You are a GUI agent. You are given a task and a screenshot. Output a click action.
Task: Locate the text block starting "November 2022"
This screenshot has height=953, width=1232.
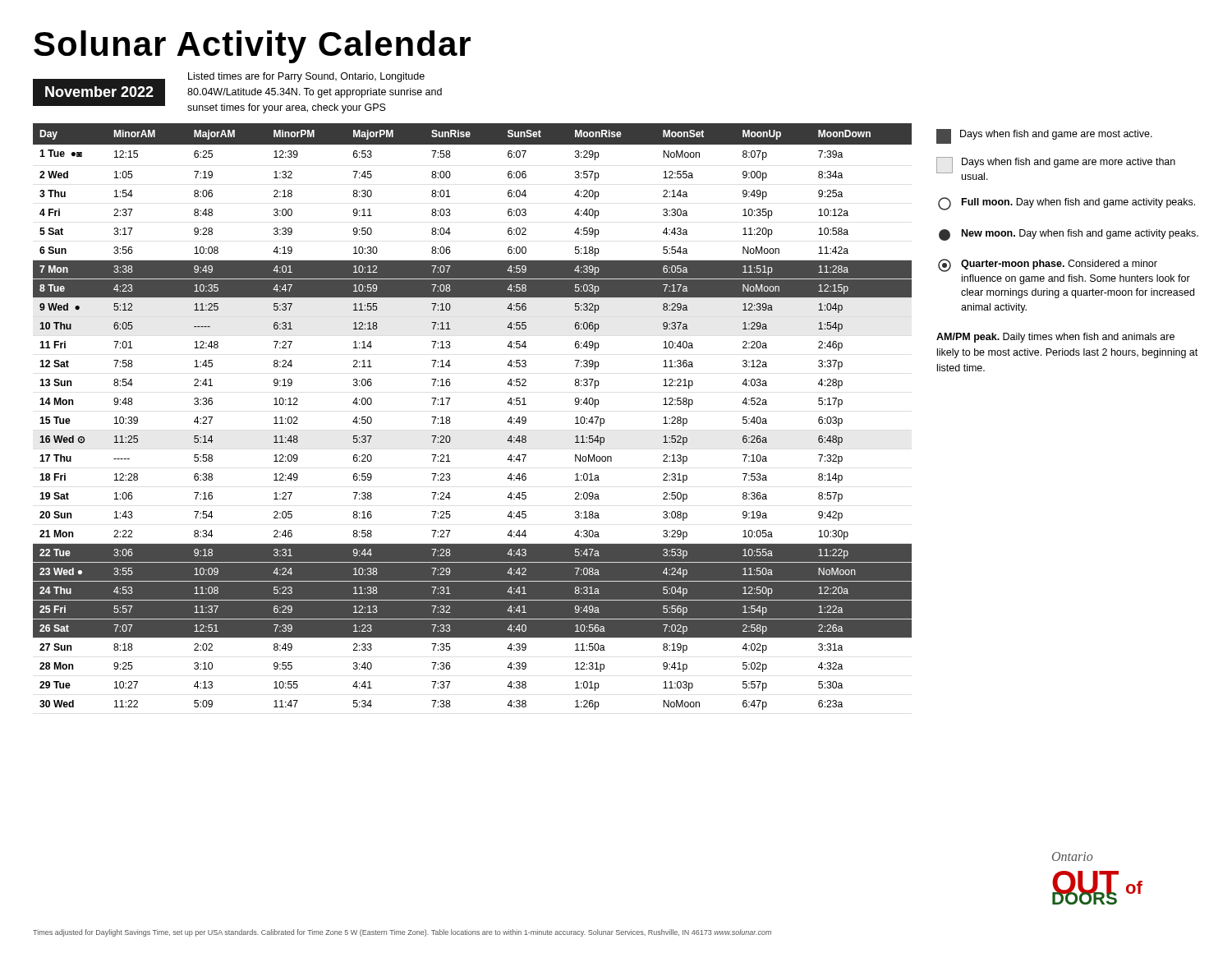pyautogui.click(x=99, y=92)
